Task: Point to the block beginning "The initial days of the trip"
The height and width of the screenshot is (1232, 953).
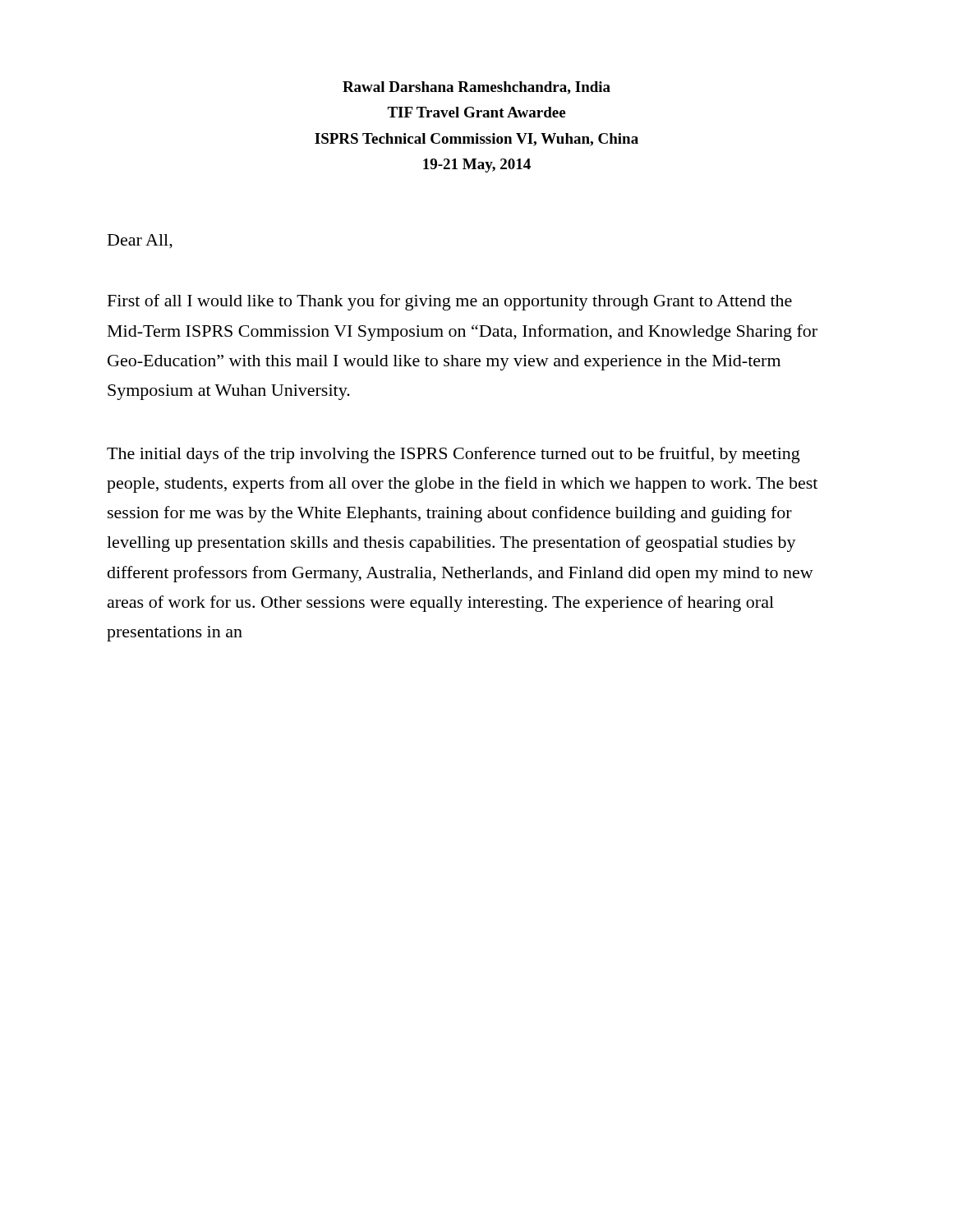Action: (x=462, y=542)
